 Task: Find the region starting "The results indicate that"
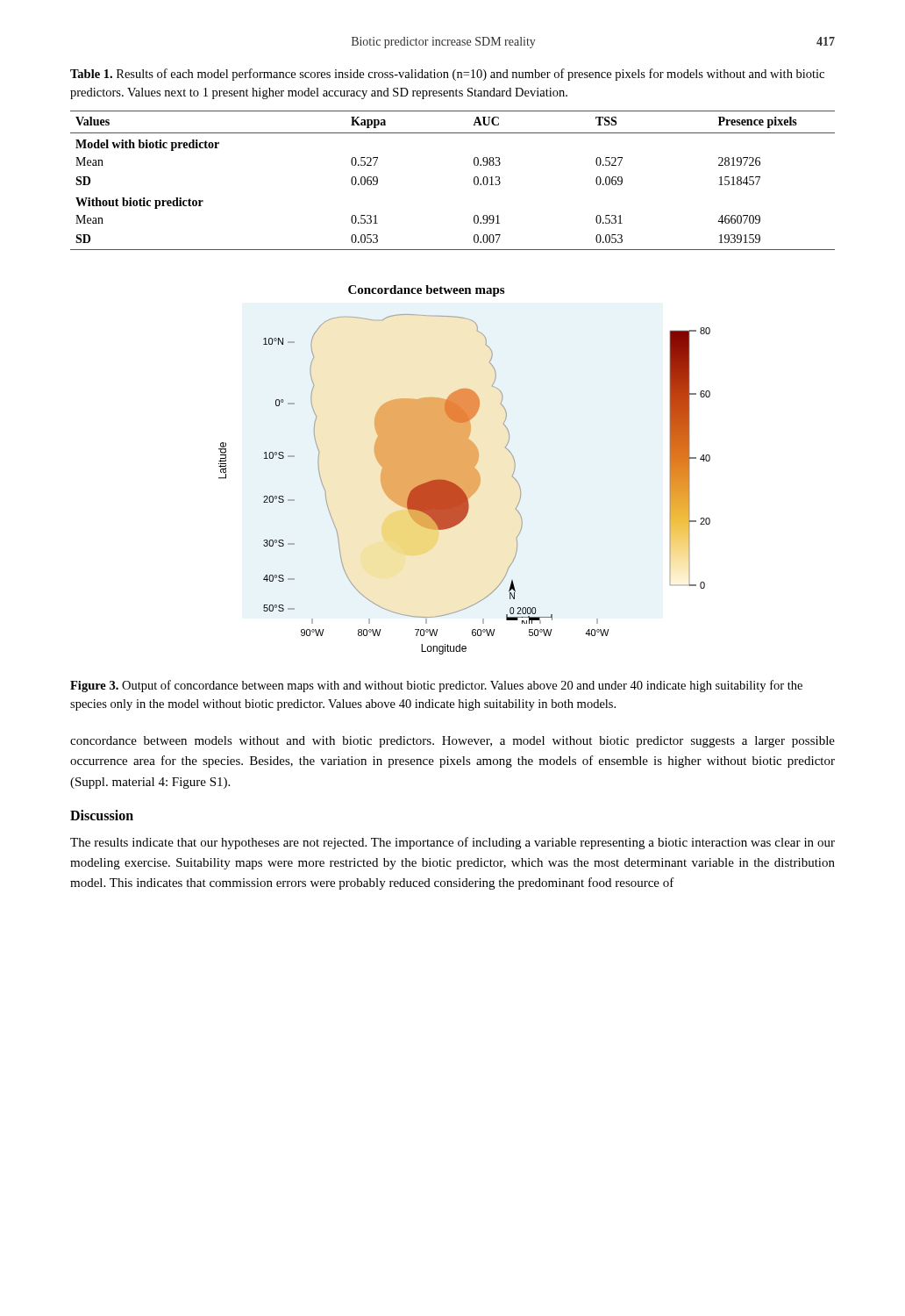452,862
